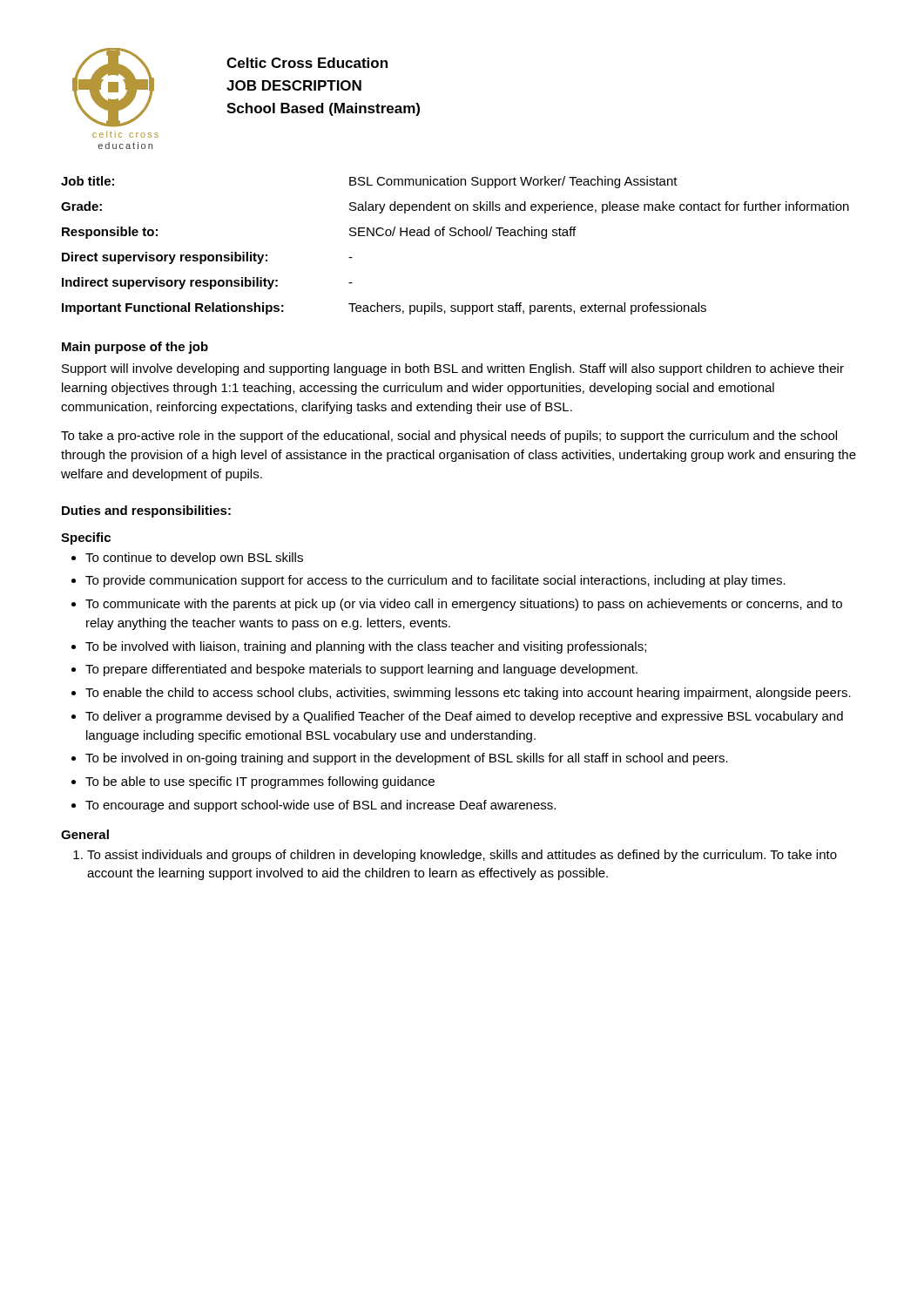Select the section header that says "Main purpose of the job"
The height and width of the screenshot is (1307, 924).
tap(135, 346)
